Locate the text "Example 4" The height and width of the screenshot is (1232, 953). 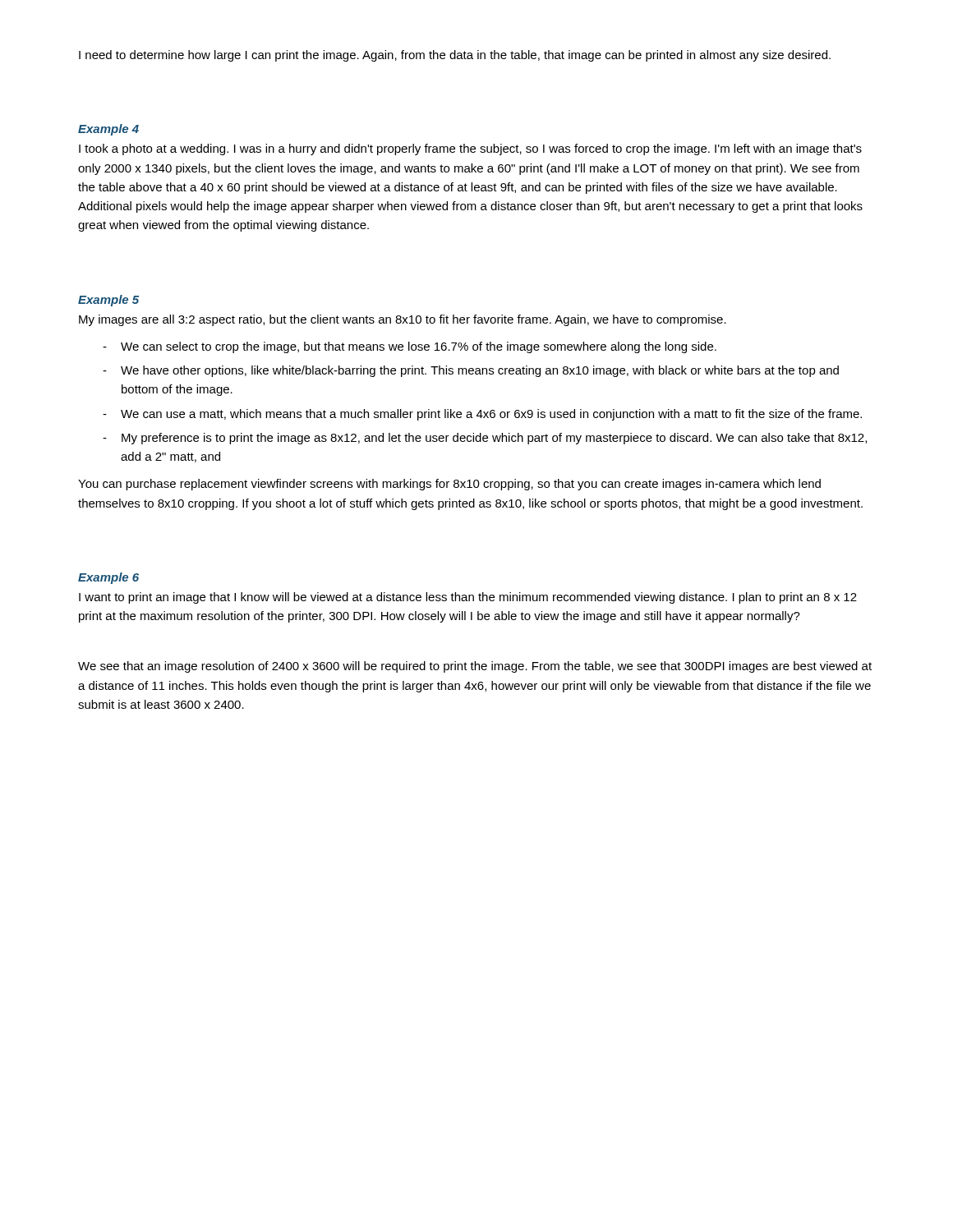109,129
